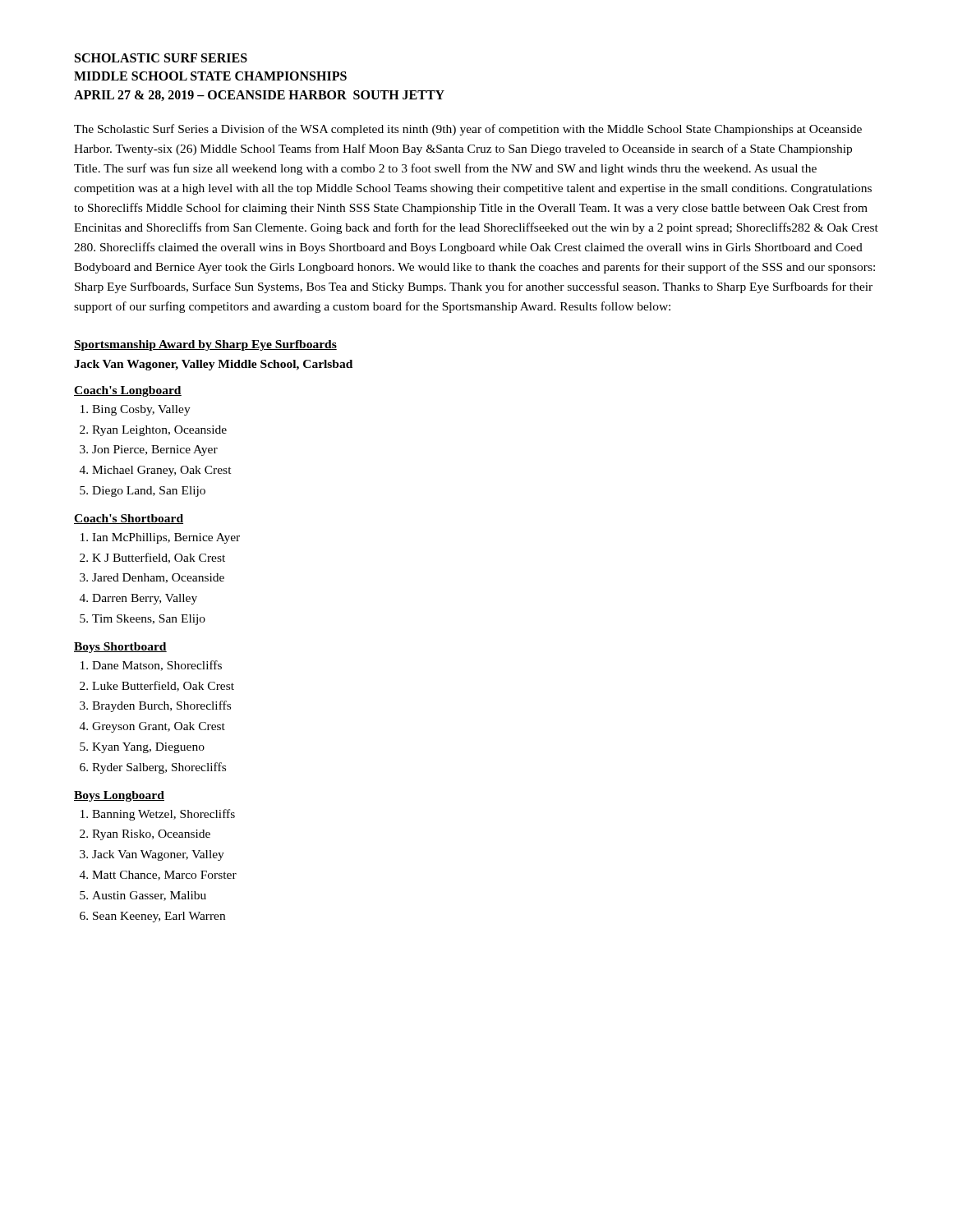
Task: Click where it says "Matt Chance, Marco Forster"
Action: pos(164,874)
